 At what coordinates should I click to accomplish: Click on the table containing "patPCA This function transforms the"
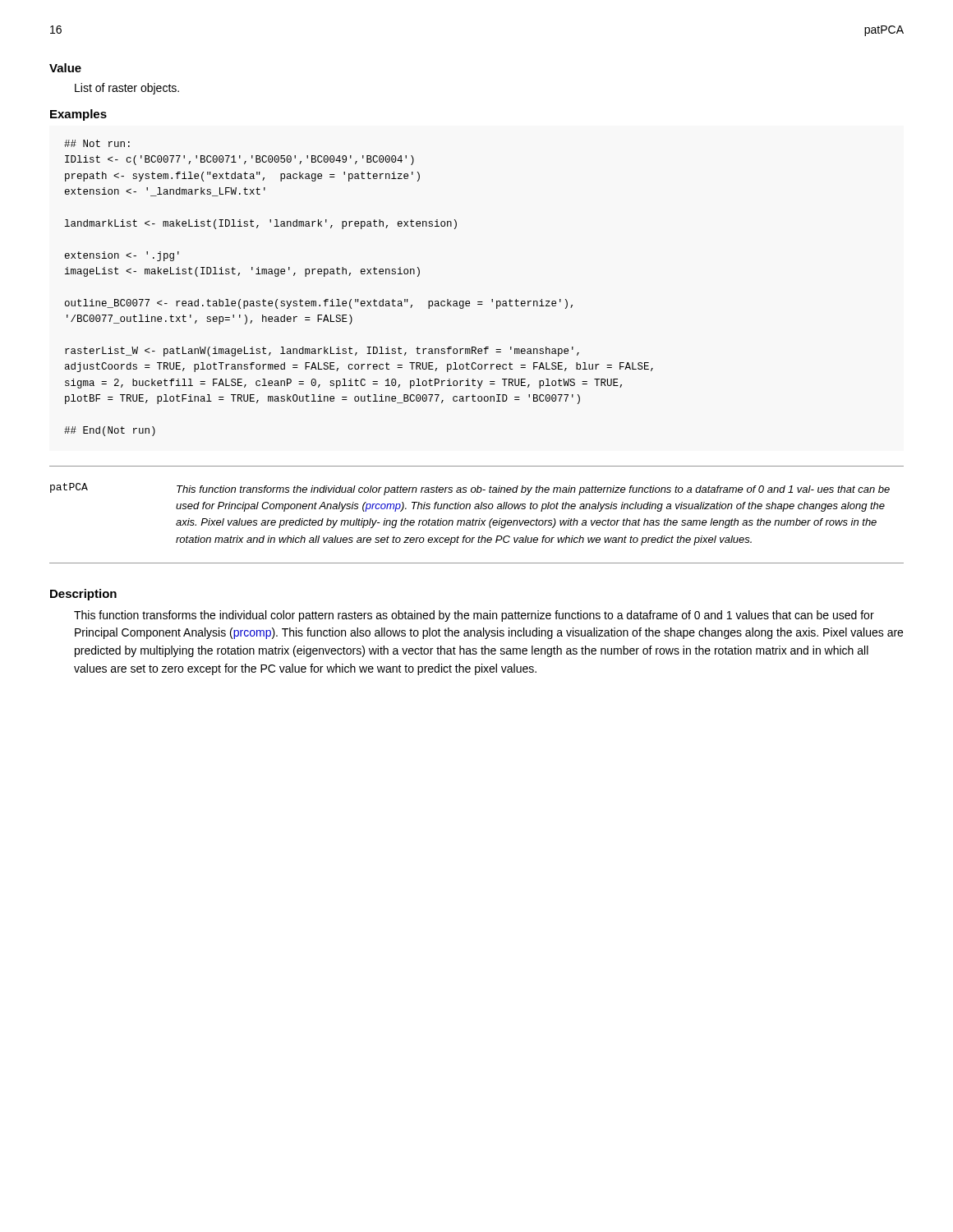click(x=476, y=514)
